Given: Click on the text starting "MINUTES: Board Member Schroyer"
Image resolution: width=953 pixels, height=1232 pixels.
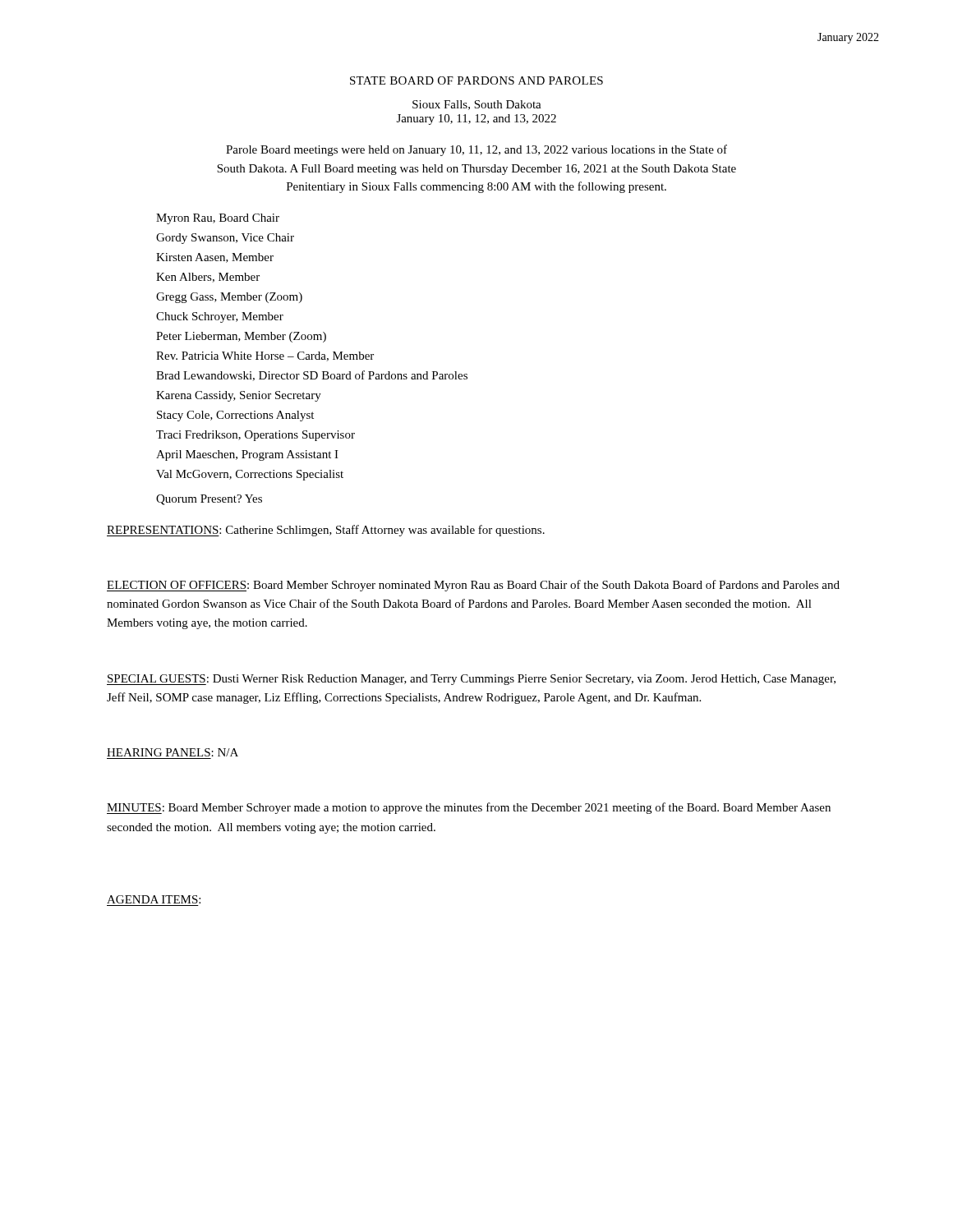Looking at the screenshot, I should point(469,817).
